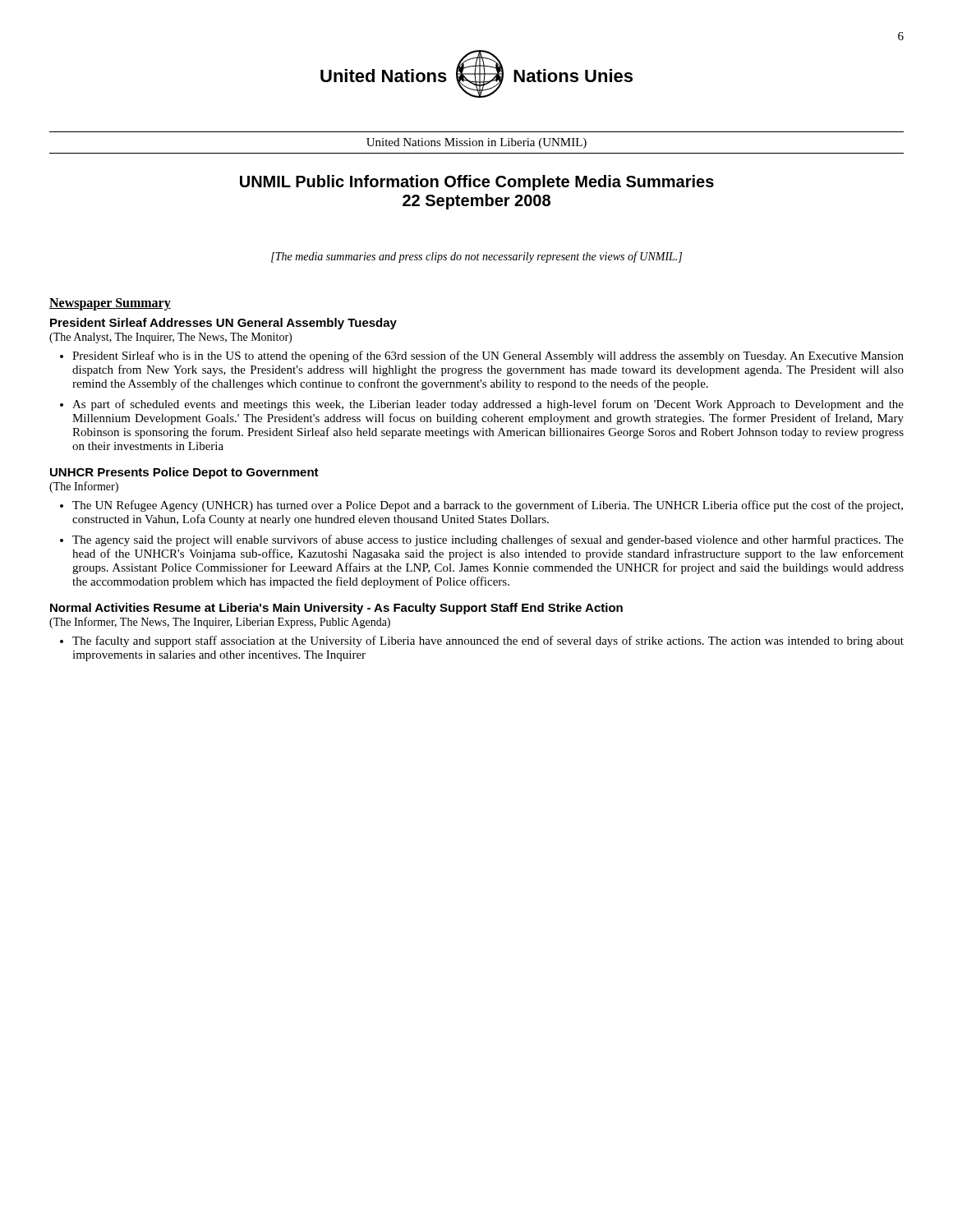Click on the text block with the text "[The media summaries and"
This screenshot has height=1232, width=953.
pos(476,257)
